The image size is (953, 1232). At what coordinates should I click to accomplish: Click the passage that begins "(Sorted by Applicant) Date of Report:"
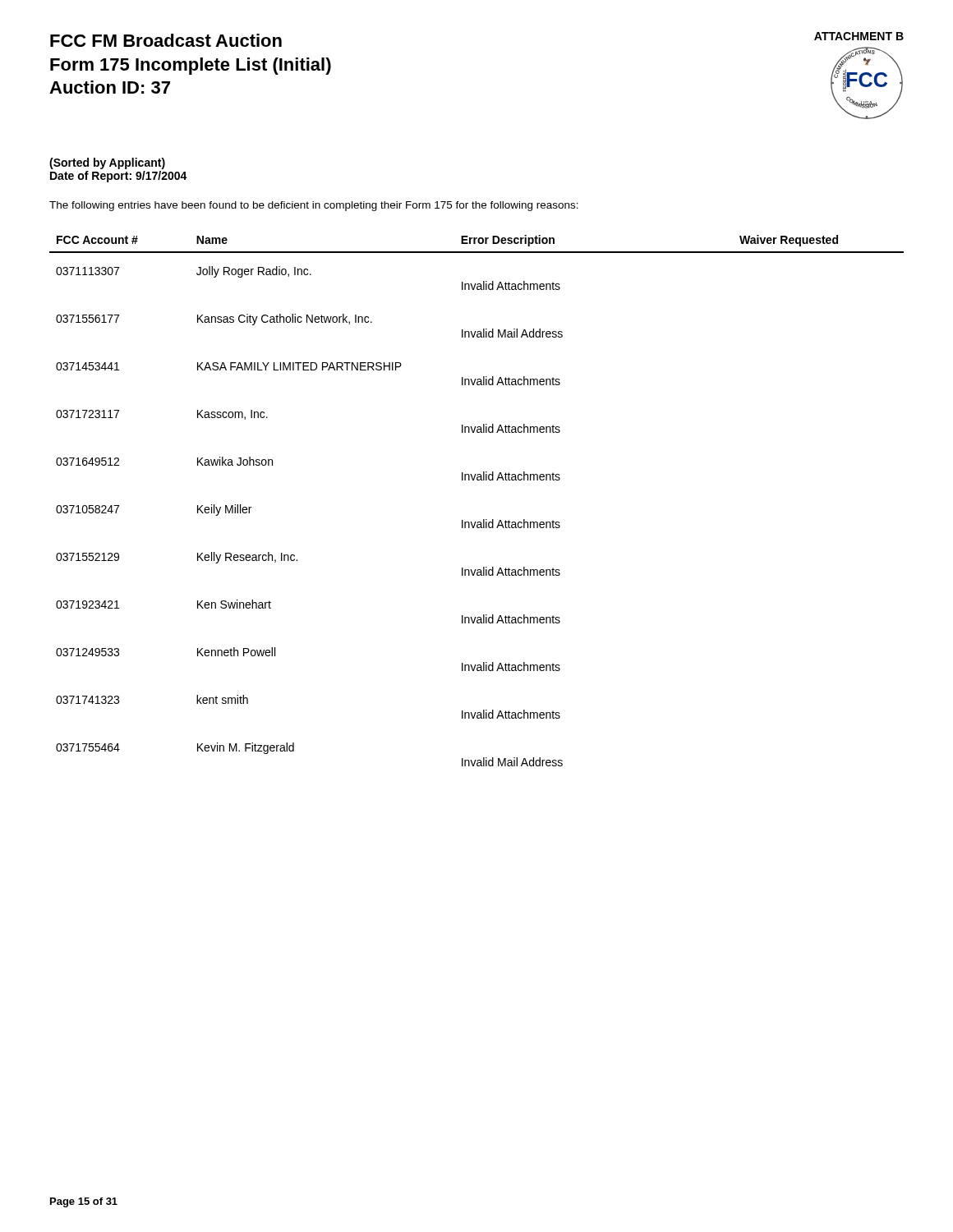pos(118,169)
